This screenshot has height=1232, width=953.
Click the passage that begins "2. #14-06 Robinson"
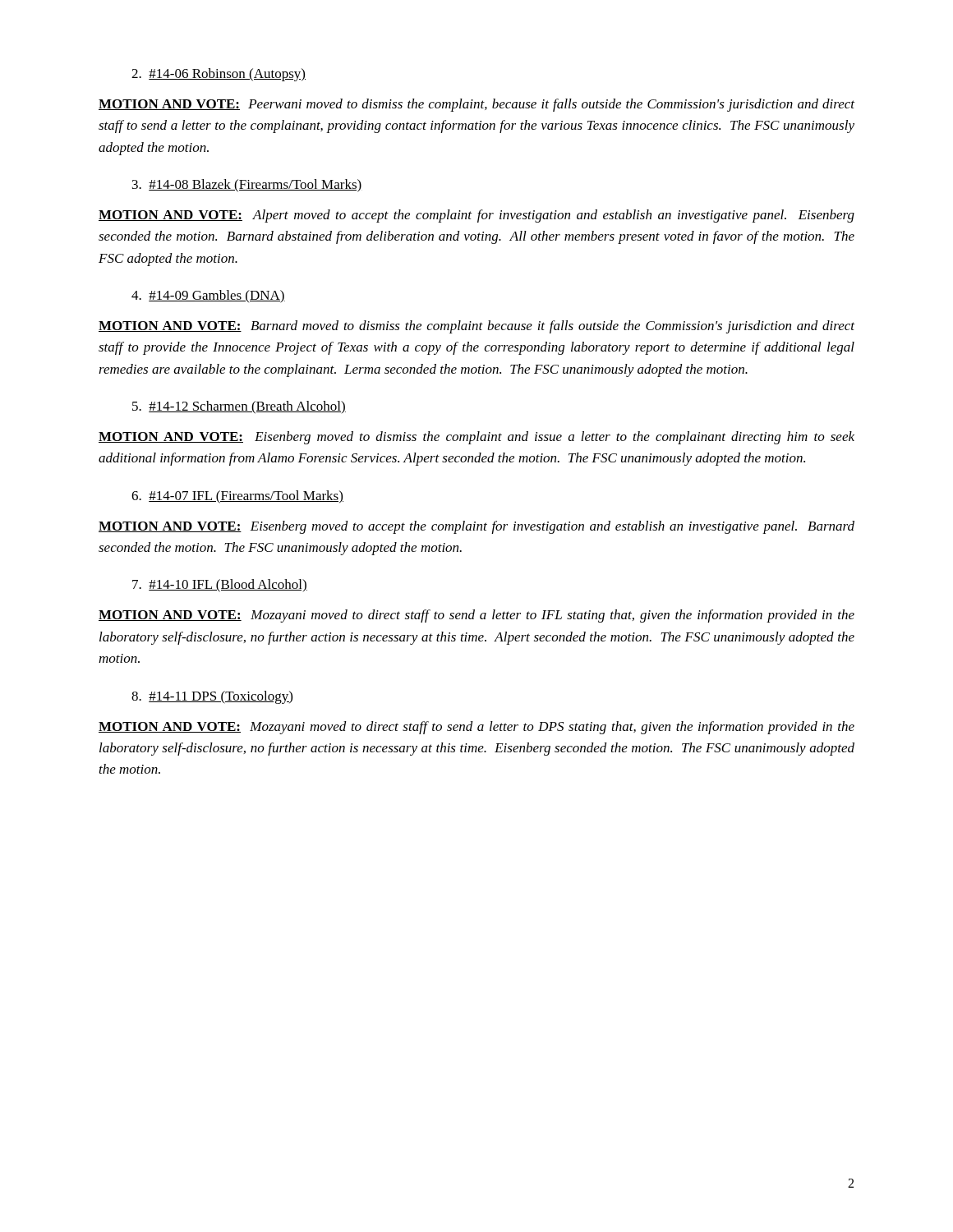point(219,73)
